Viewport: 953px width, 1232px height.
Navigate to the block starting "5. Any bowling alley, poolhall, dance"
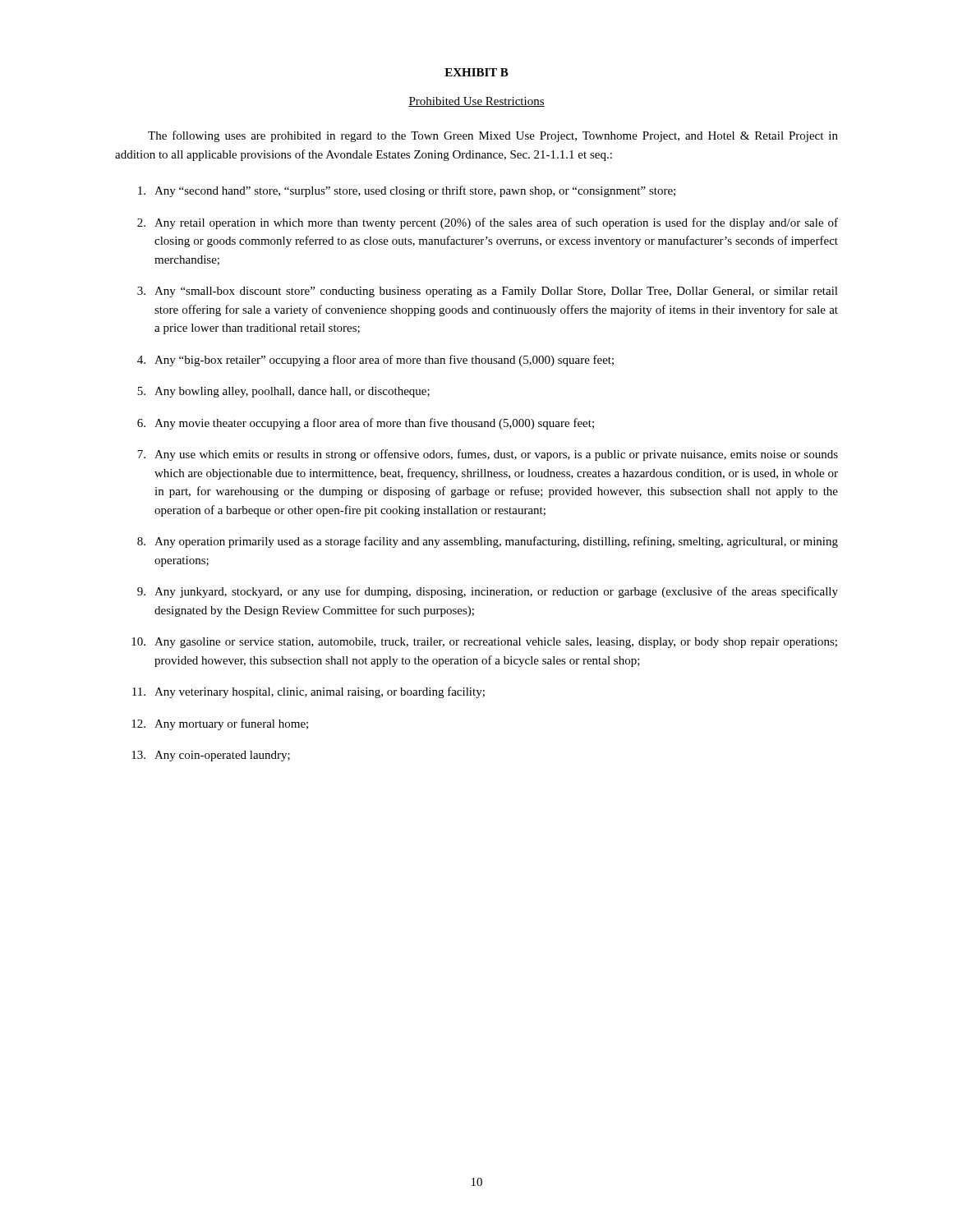click(283, 392)
